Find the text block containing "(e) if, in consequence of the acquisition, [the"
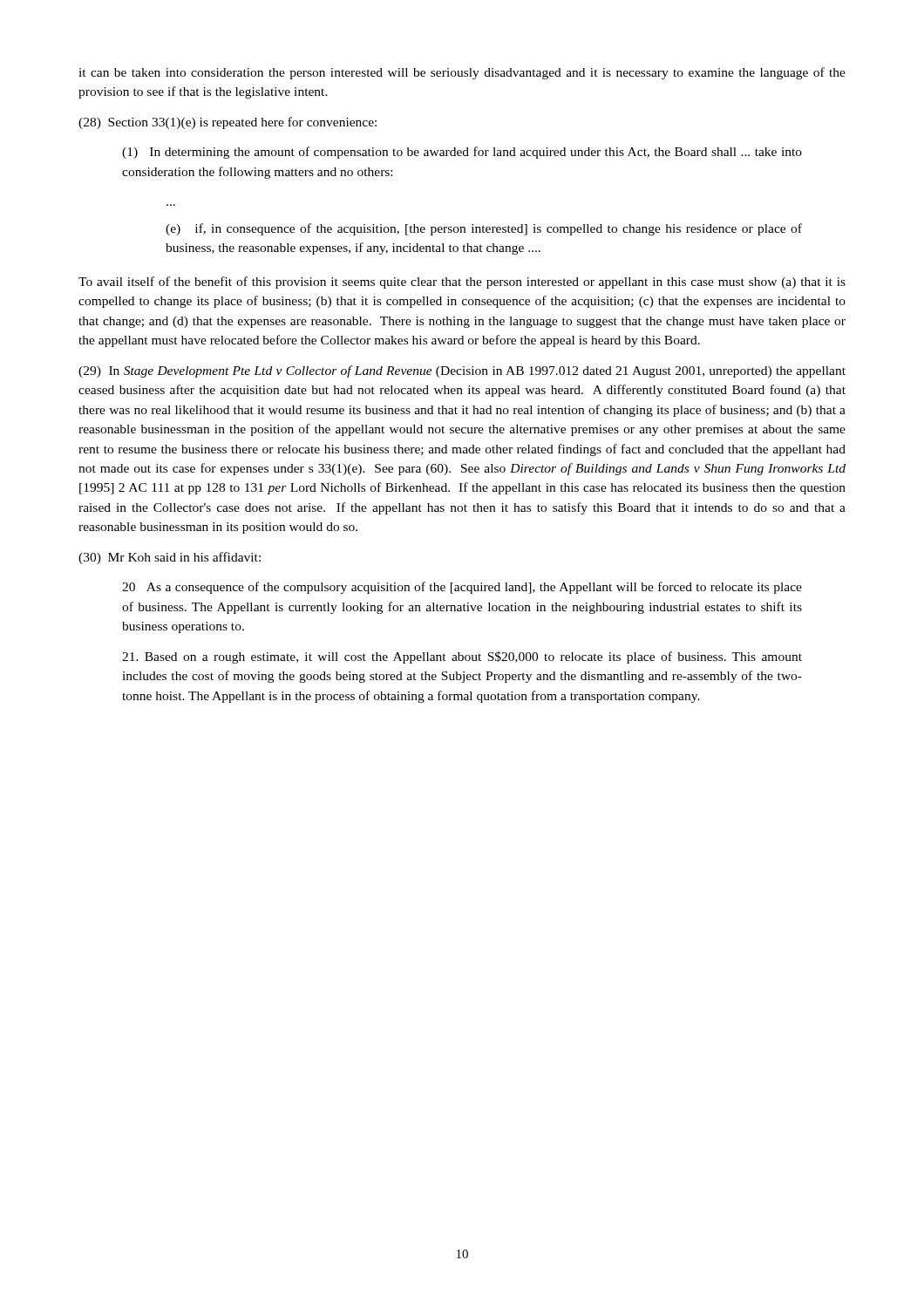 pyautogui.click(x=484, y=238)
